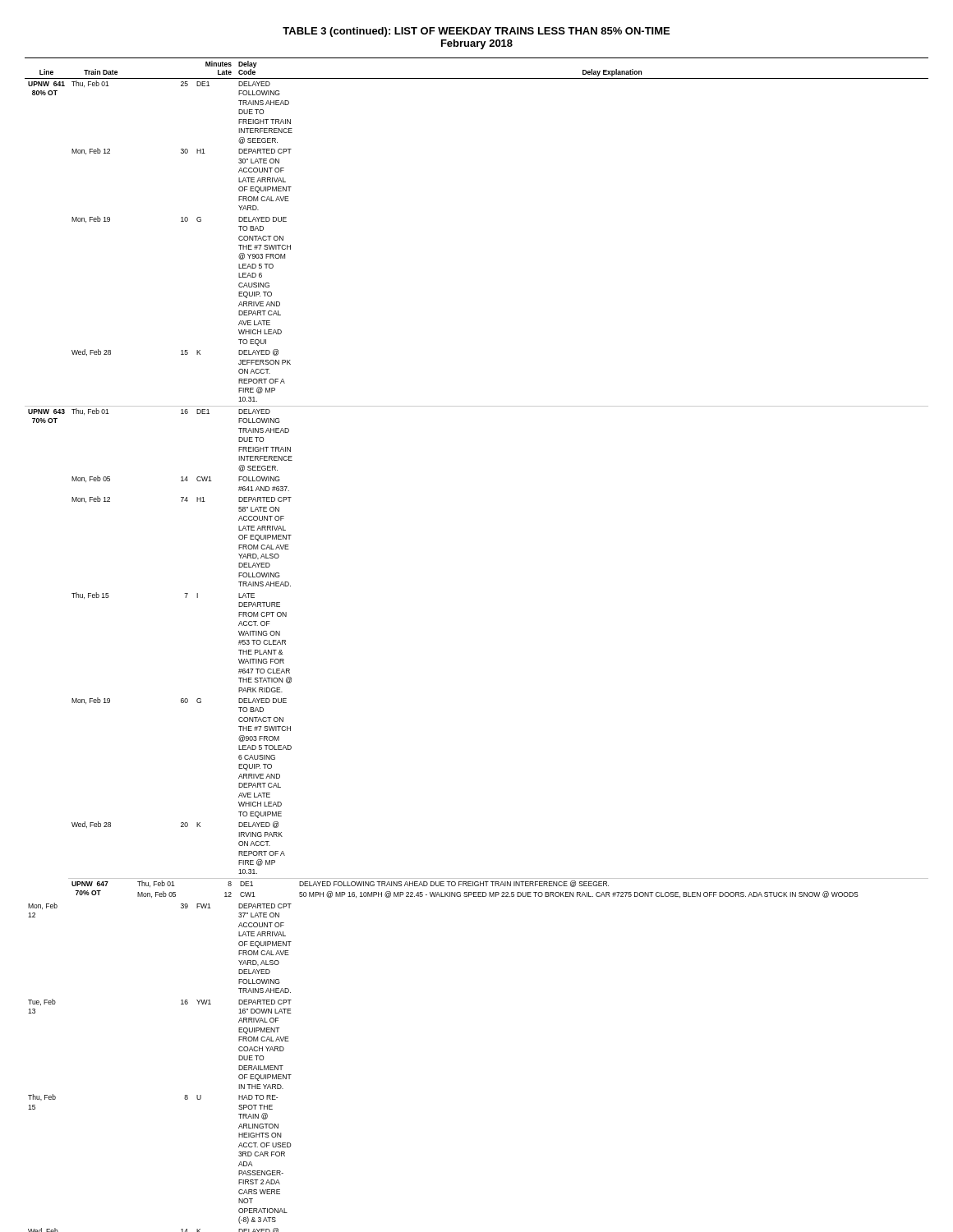Viewport: 953px width, 1232px height.
Task: Find the table that mentions "DEPARTED CPT 16" DOWN LATE"
Action: [476, 645]
